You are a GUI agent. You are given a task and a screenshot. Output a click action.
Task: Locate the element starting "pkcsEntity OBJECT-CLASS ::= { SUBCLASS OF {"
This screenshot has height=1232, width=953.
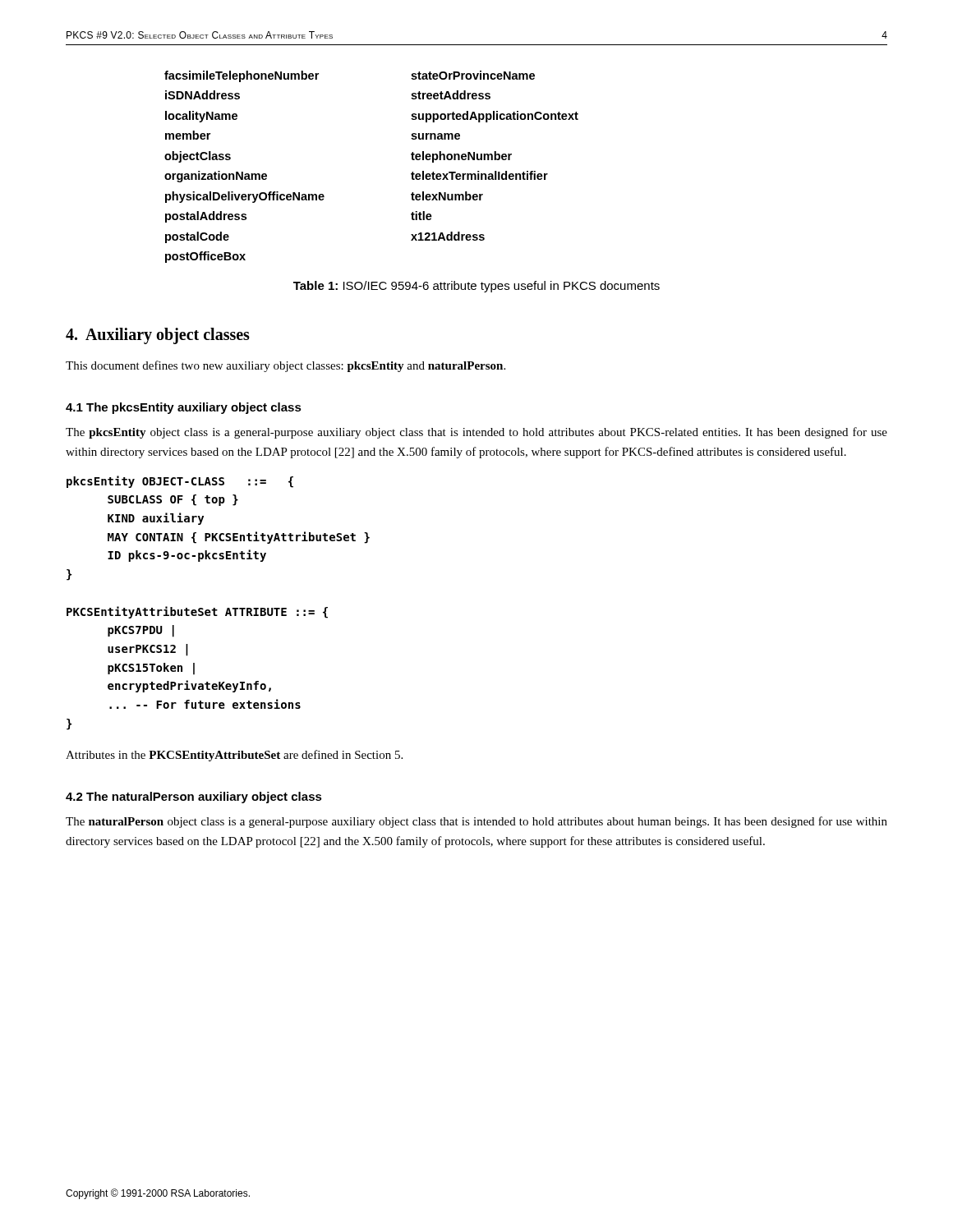(218, 602)
